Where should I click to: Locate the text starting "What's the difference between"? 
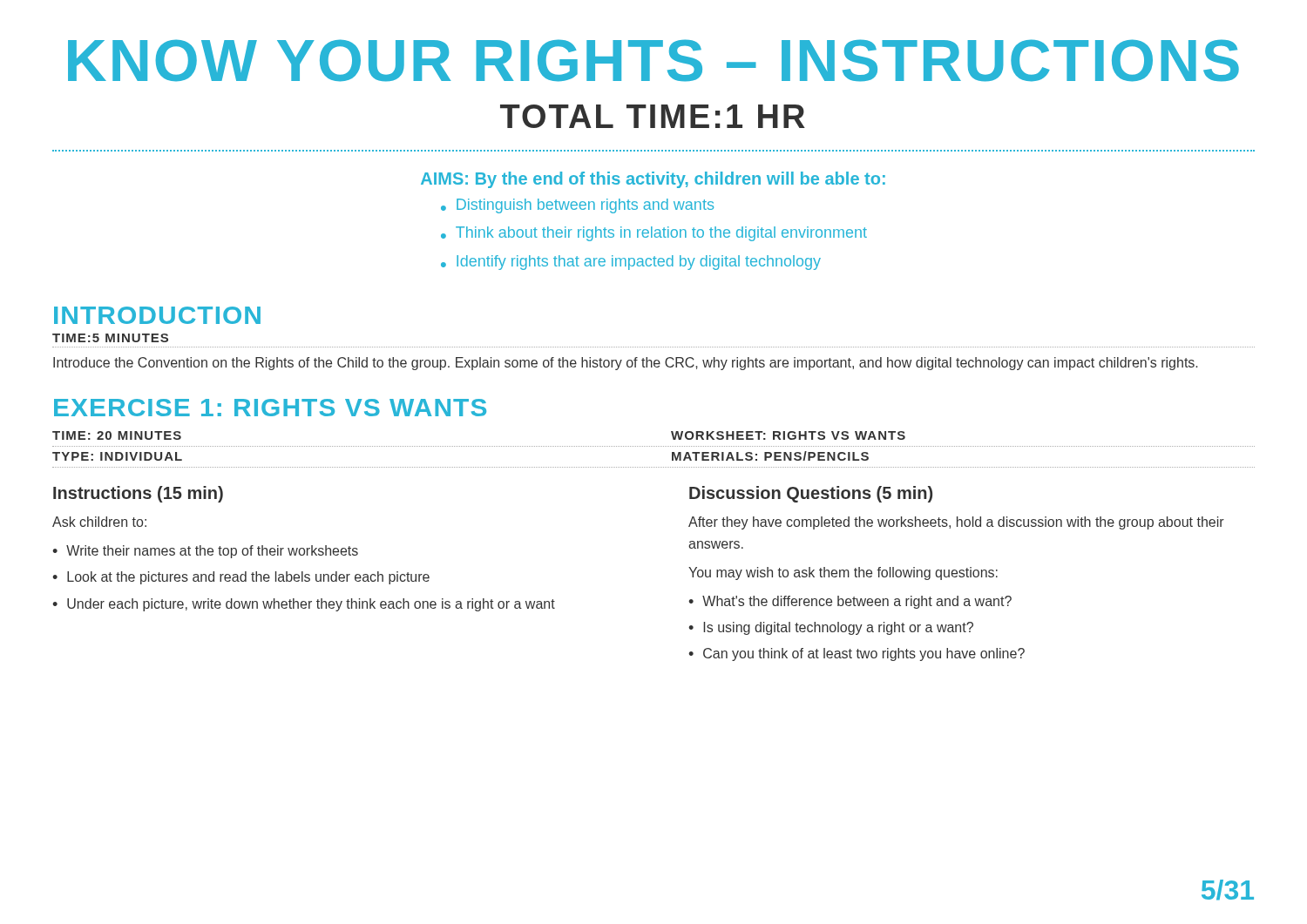972,602
